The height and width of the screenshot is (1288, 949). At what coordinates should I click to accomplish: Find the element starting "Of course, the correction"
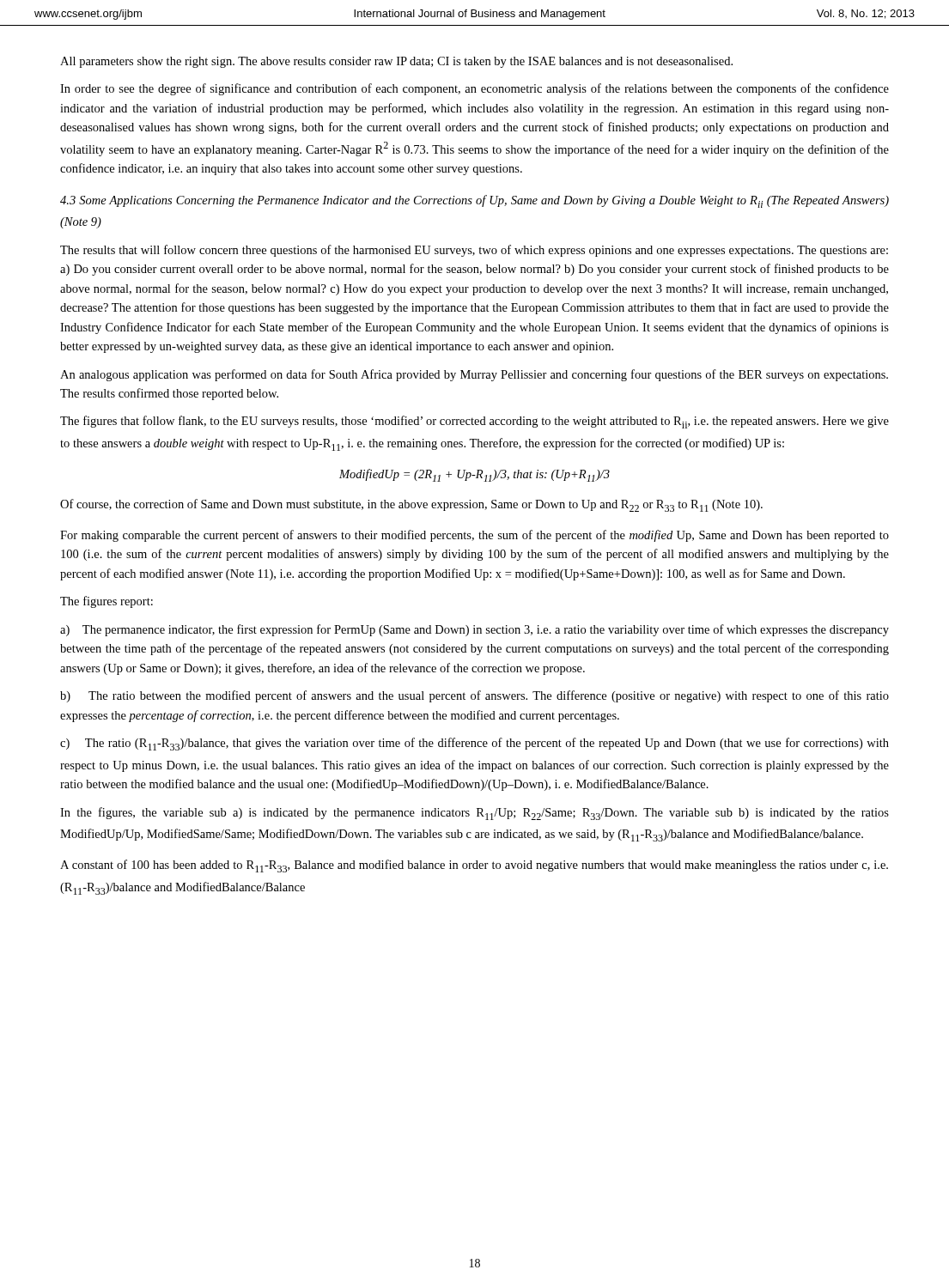474,506
